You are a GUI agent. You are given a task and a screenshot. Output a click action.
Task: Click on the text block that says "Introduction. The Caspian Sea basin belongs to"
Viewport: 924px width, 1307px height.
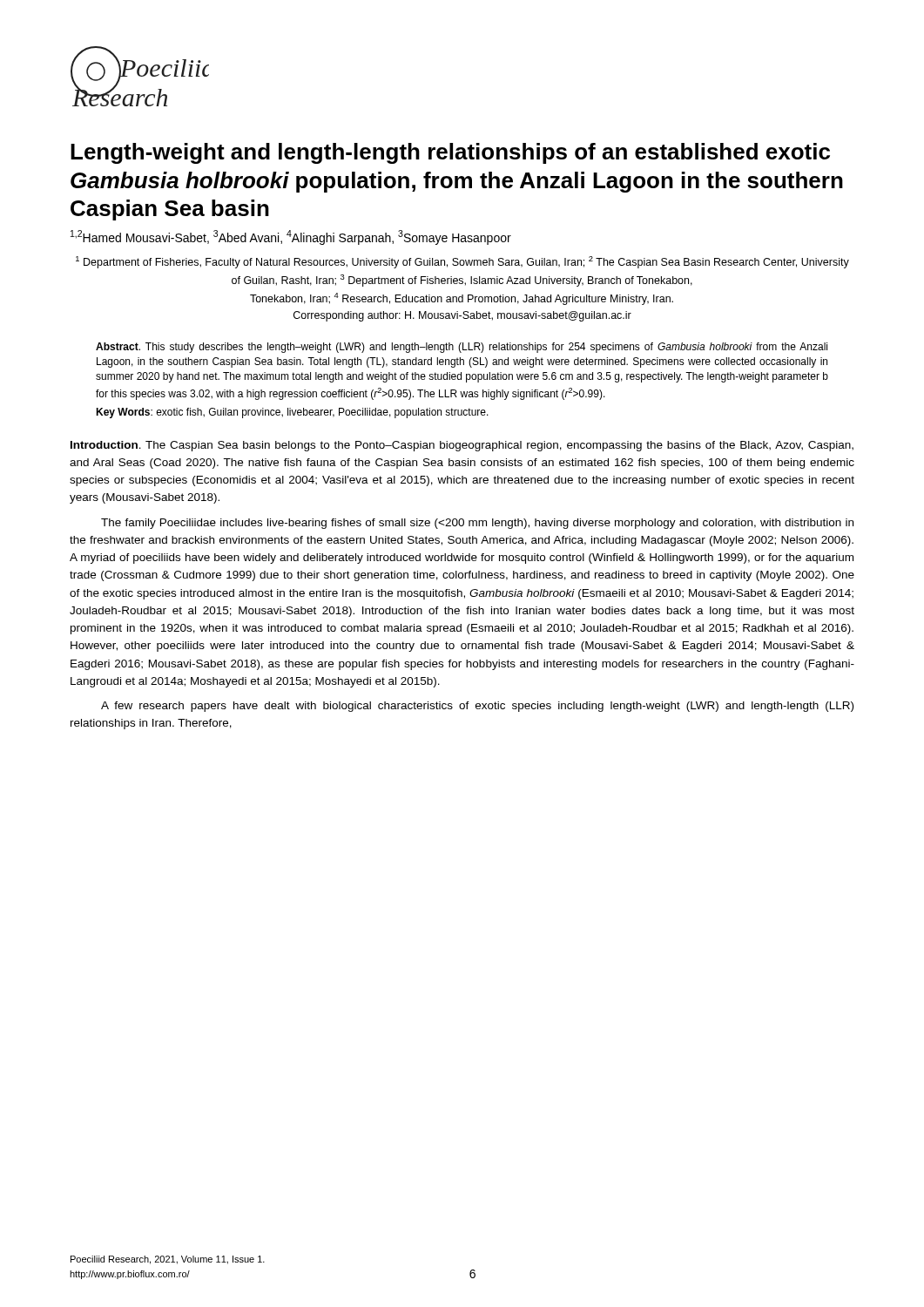click(462, 584)
